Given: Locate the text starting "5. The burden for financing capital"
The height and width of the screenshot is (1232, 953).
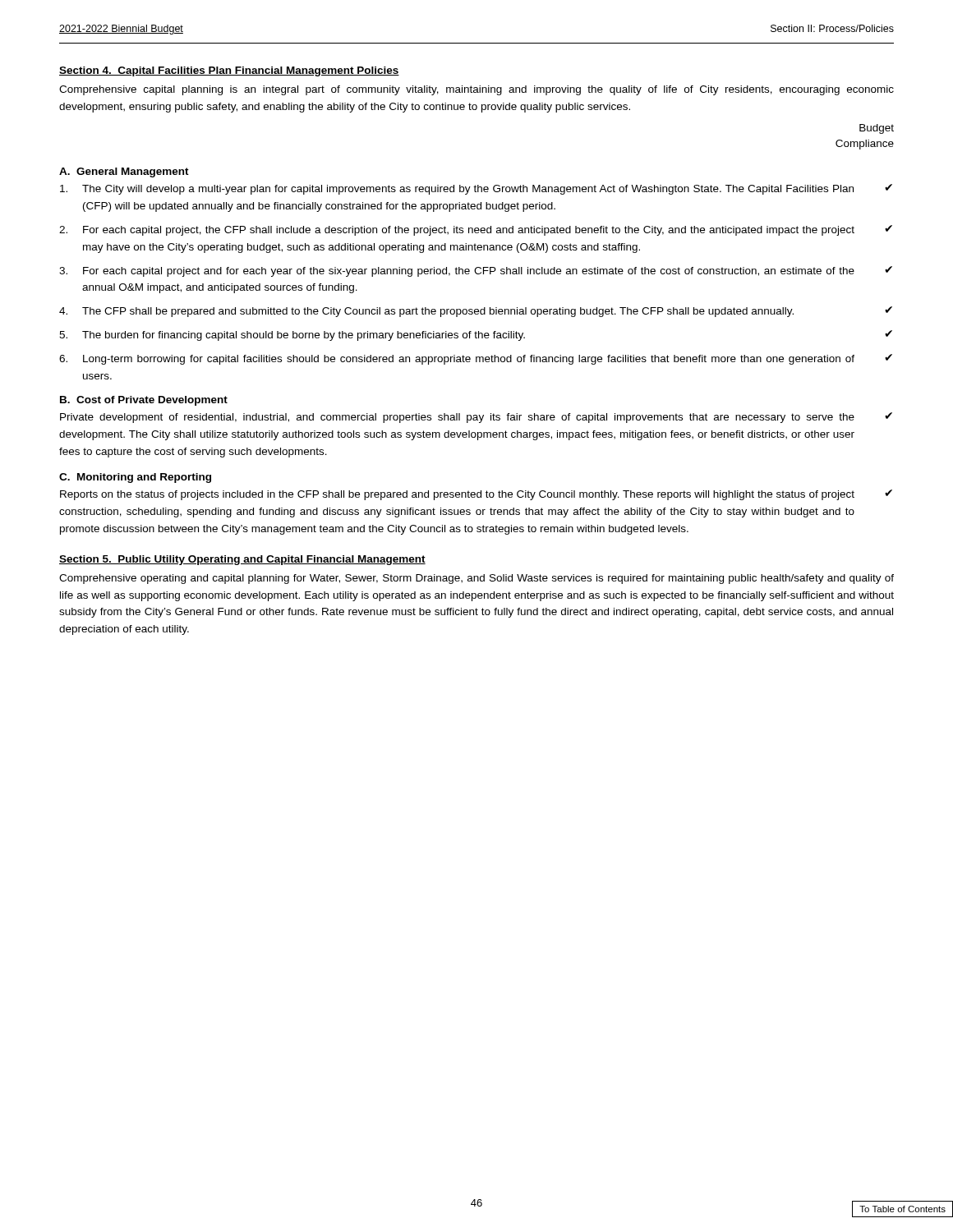Looking at the screenshot, I should (x=476, y=336).
